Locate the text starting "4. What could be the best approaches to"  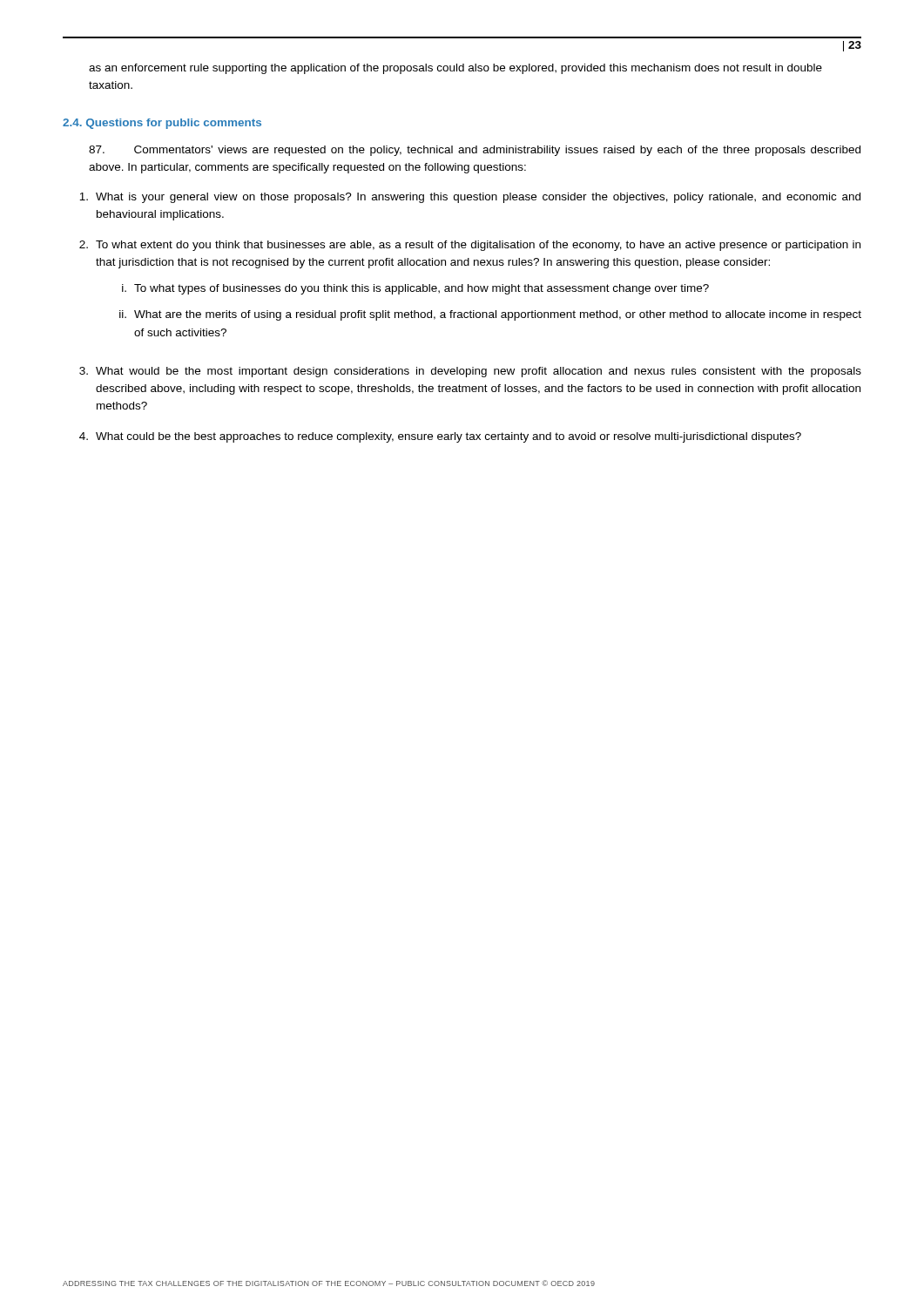tap(462, 436)
